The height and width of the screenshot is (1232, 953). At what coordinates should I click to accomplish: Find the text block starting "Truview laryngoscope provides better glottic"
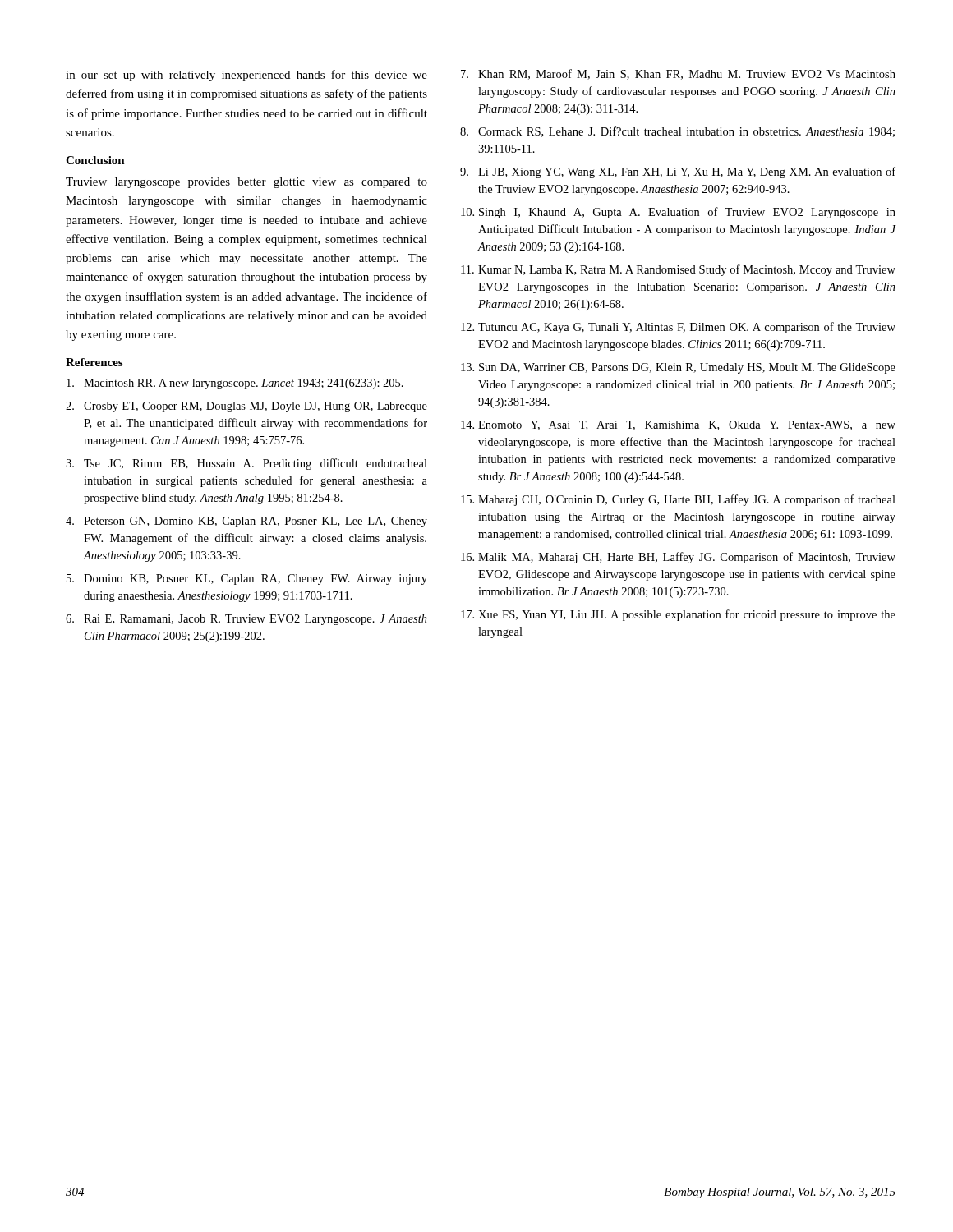tap(246, 258)
